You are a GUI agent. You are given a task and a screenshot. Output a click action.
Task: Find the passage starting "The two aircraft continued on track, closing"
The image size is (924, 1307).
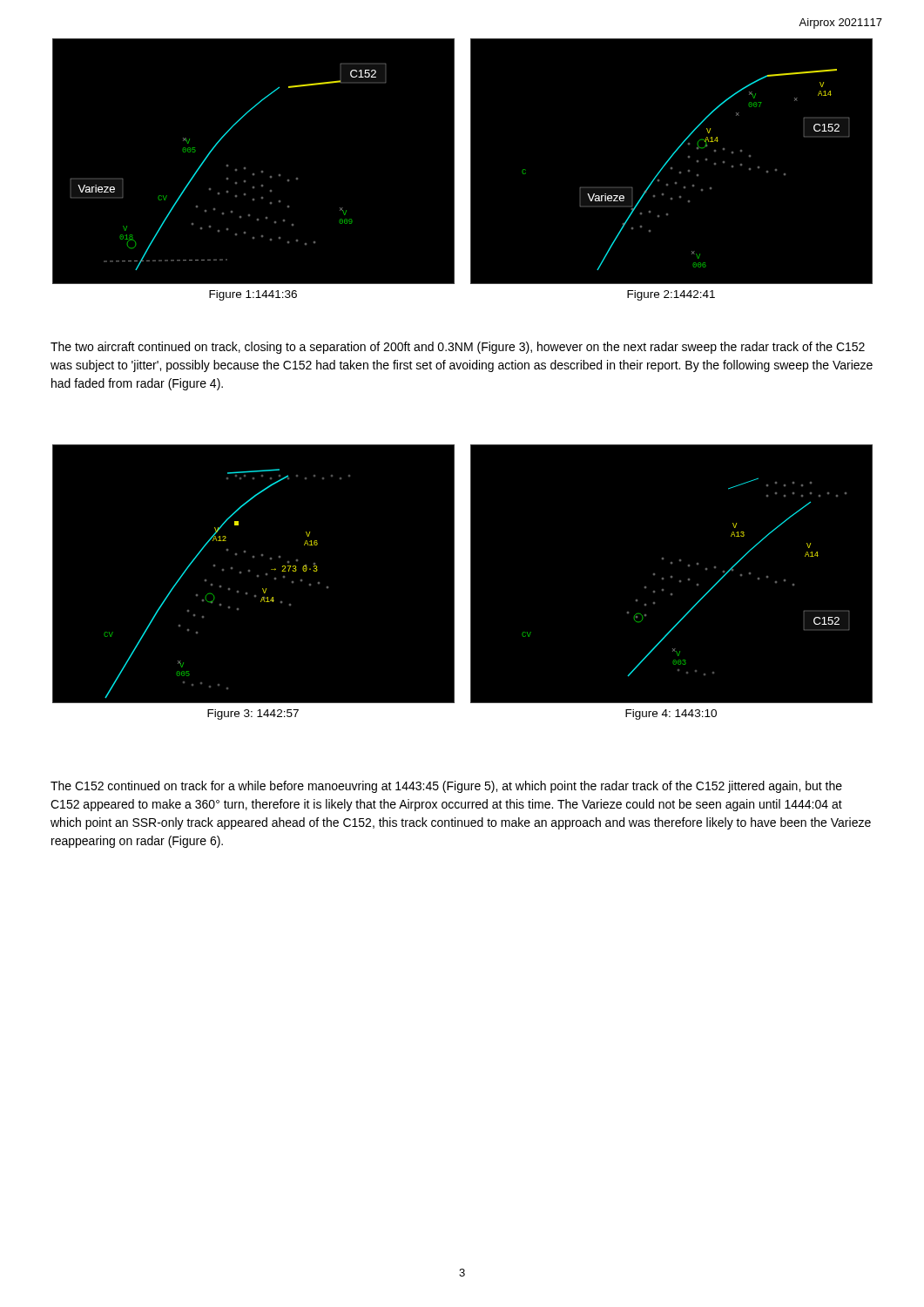pyautogui.click(x=462, y=365)
